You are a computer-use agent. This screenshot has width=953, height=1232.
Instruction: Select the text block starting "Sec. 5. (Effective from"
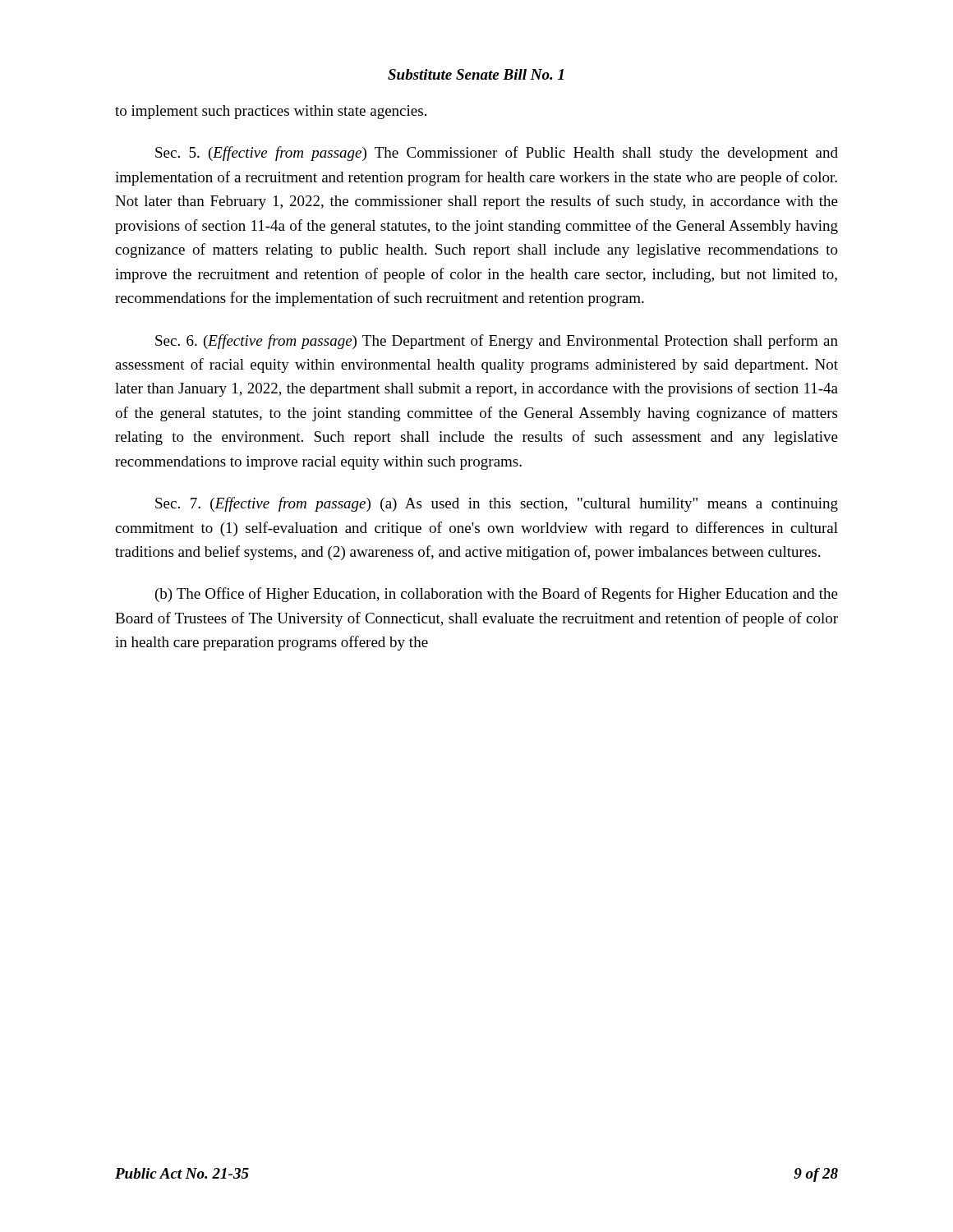click(x=476, y=225)
